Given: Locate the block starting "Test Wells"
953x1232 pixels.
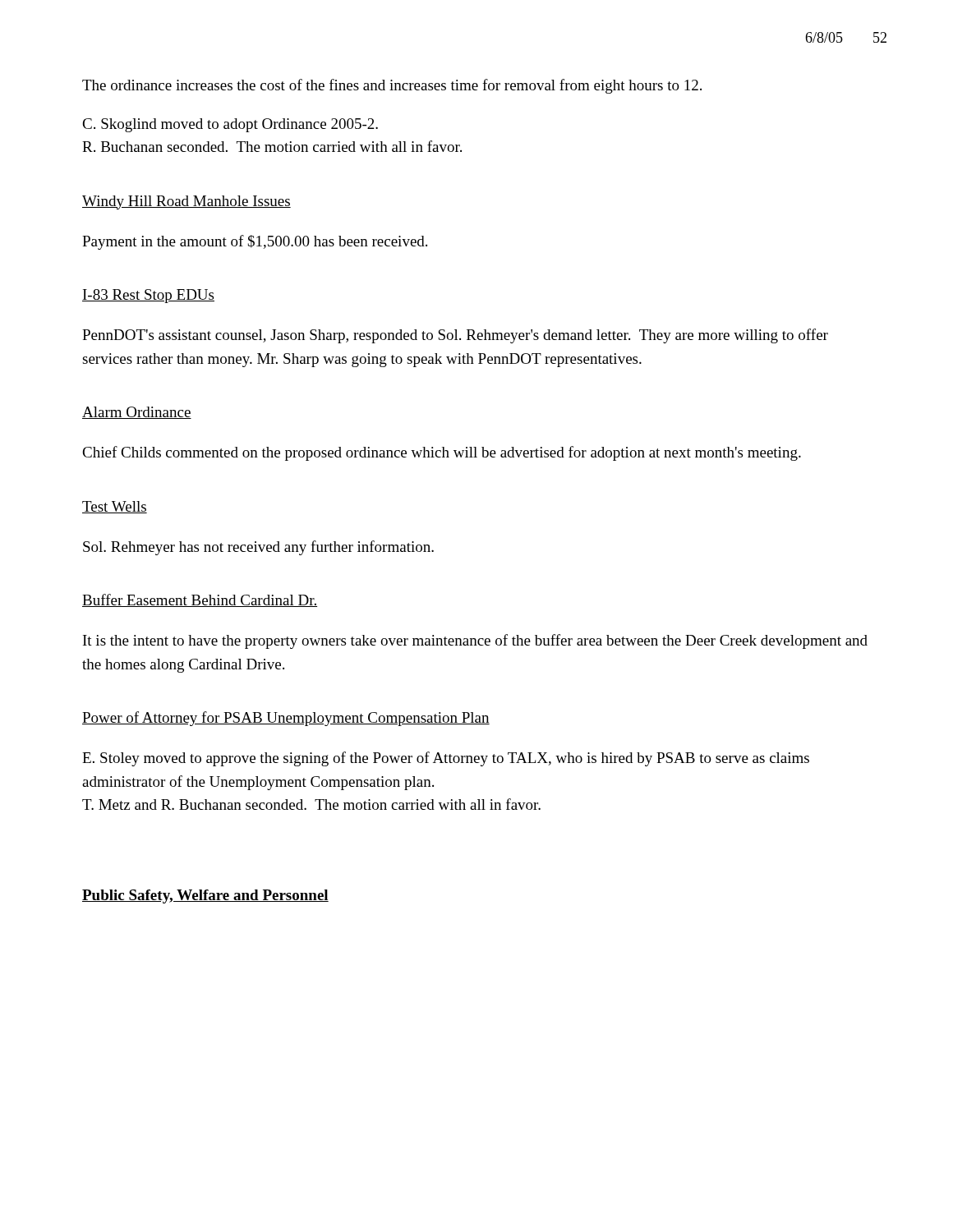Looking at the screenshot, I should click(114, 506).
